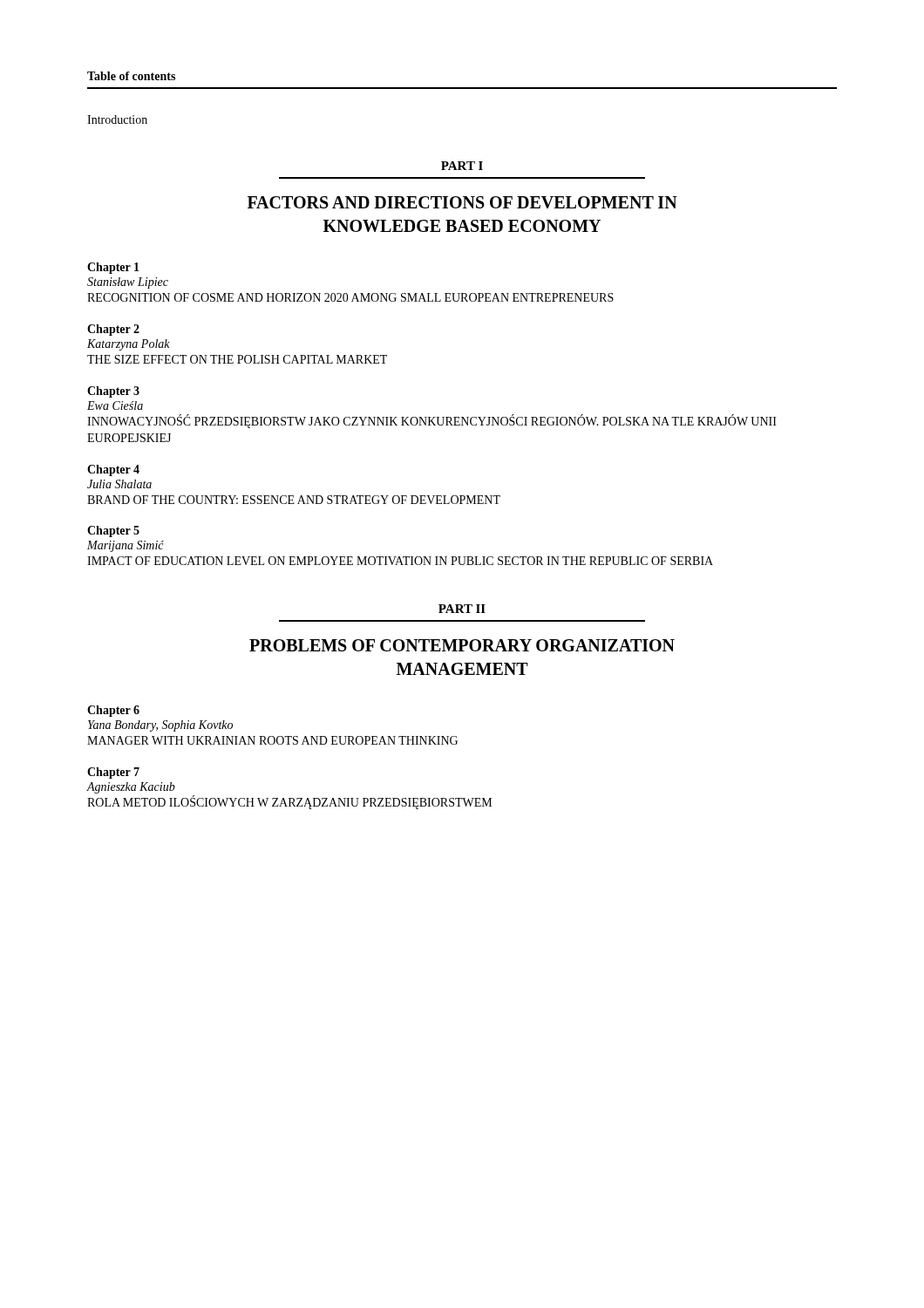This screenshot has width=924, height=1308.
Task: Click on the region starting "FACTORS AND DIRECTIONS OF DEVELOPMENT"
Action: click(x=462, y=214)
